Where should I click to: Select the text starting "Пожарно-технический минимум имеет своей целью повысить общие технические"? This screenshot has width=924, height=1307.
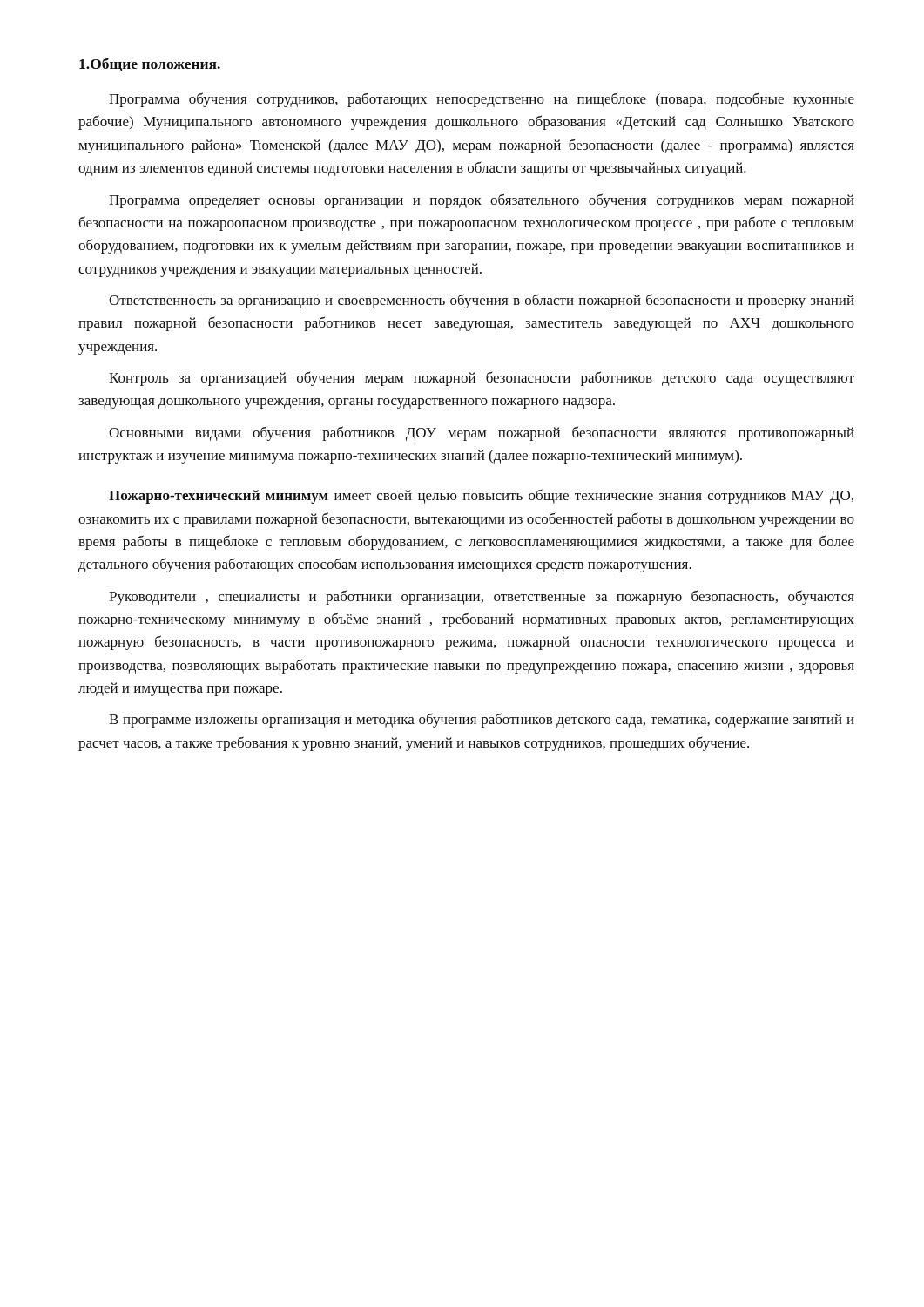[x=466, y=530]
